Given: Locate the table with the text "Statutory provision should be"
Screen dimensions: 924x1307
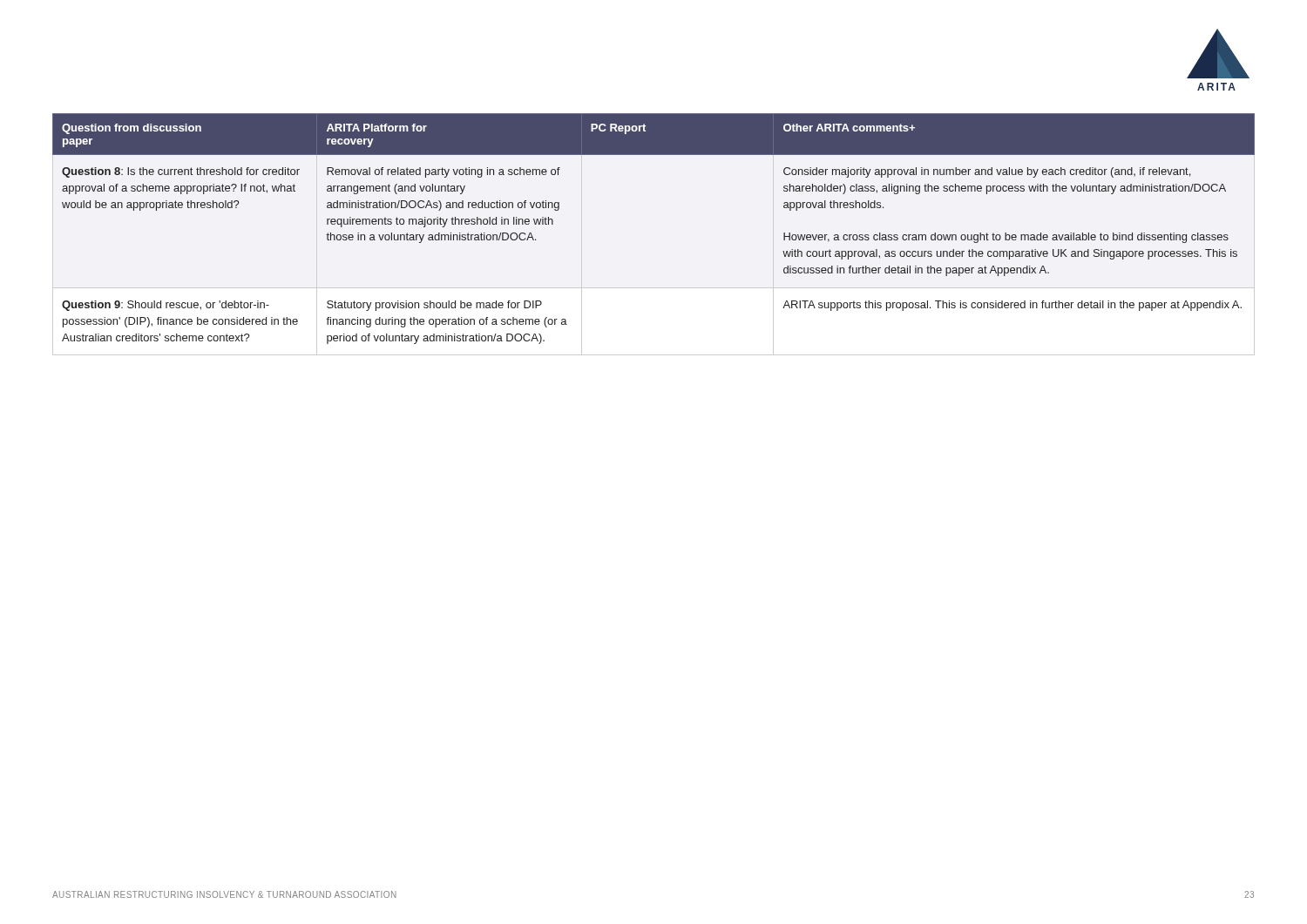Looking at the screenshot, I should tap(654, 234).
